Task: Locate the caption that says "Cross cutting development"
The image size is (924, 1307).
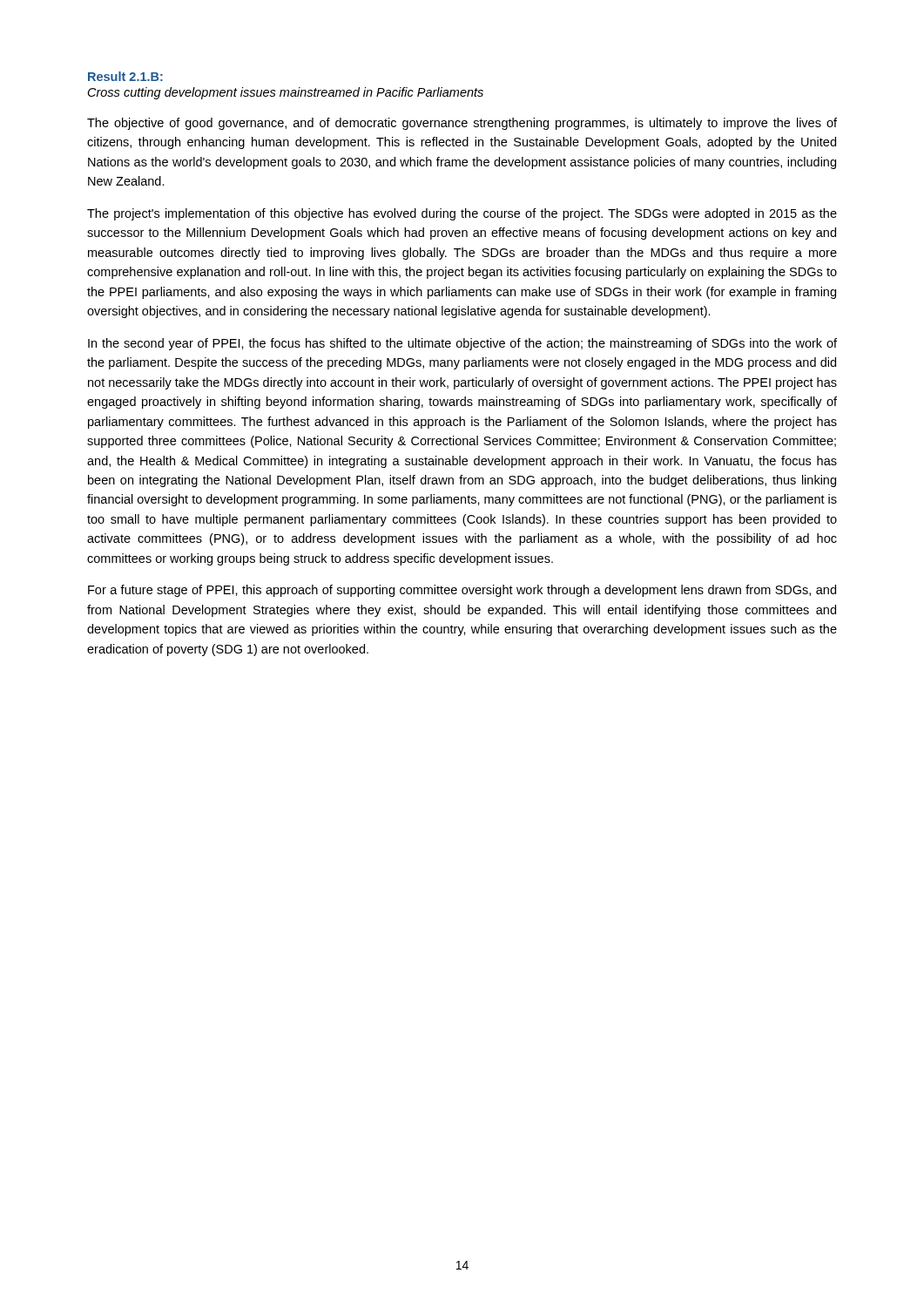Action: tap(285, 92)
